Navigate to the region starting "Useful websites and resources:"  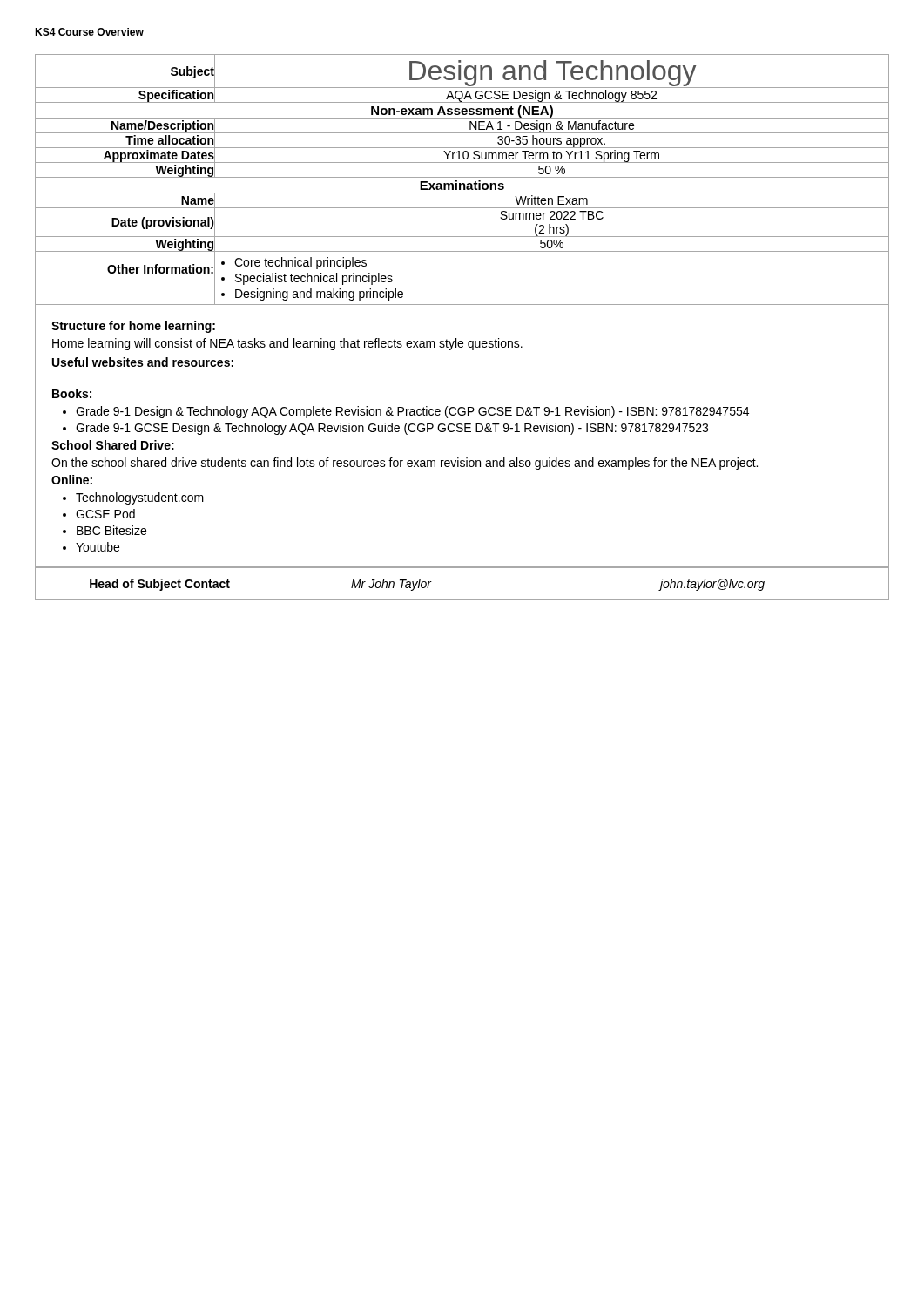pyautogui.click(x=143, y=362)
